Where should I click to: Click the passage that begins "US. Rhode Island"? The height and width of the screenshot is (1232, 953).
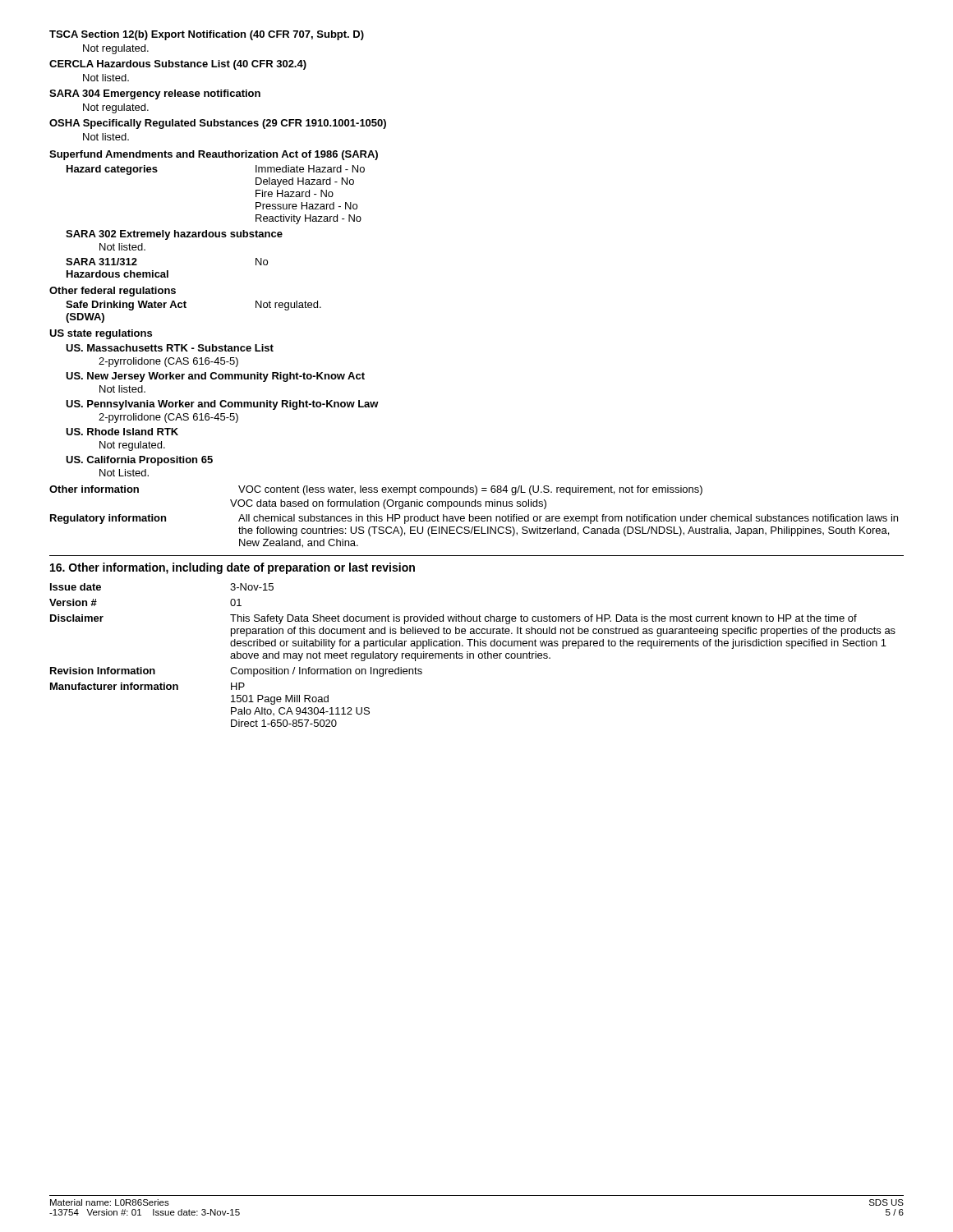[x=122, y=432]
